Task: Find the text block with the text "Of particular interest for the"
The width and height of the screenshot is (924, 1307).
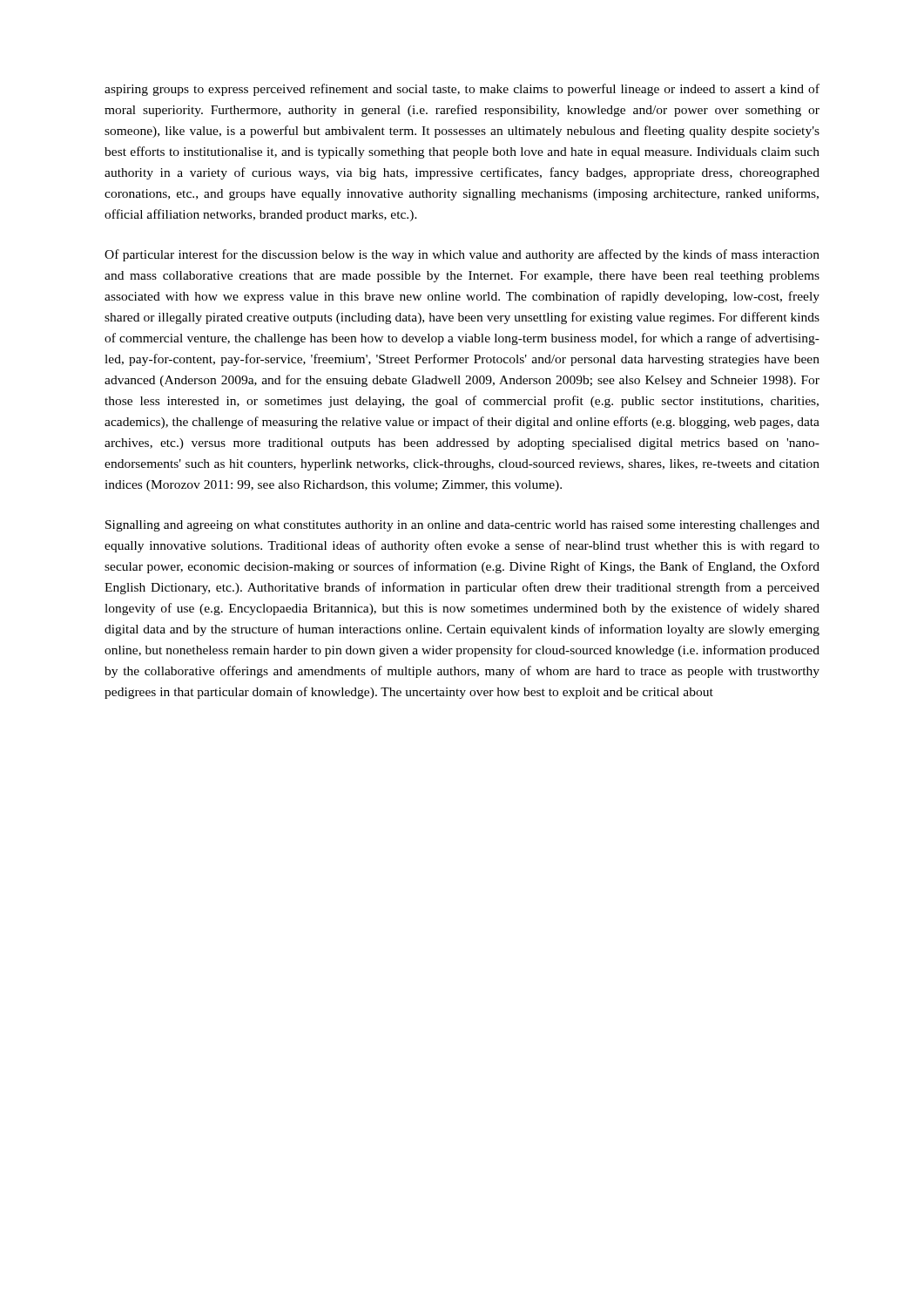Action: tap(462, 369)
